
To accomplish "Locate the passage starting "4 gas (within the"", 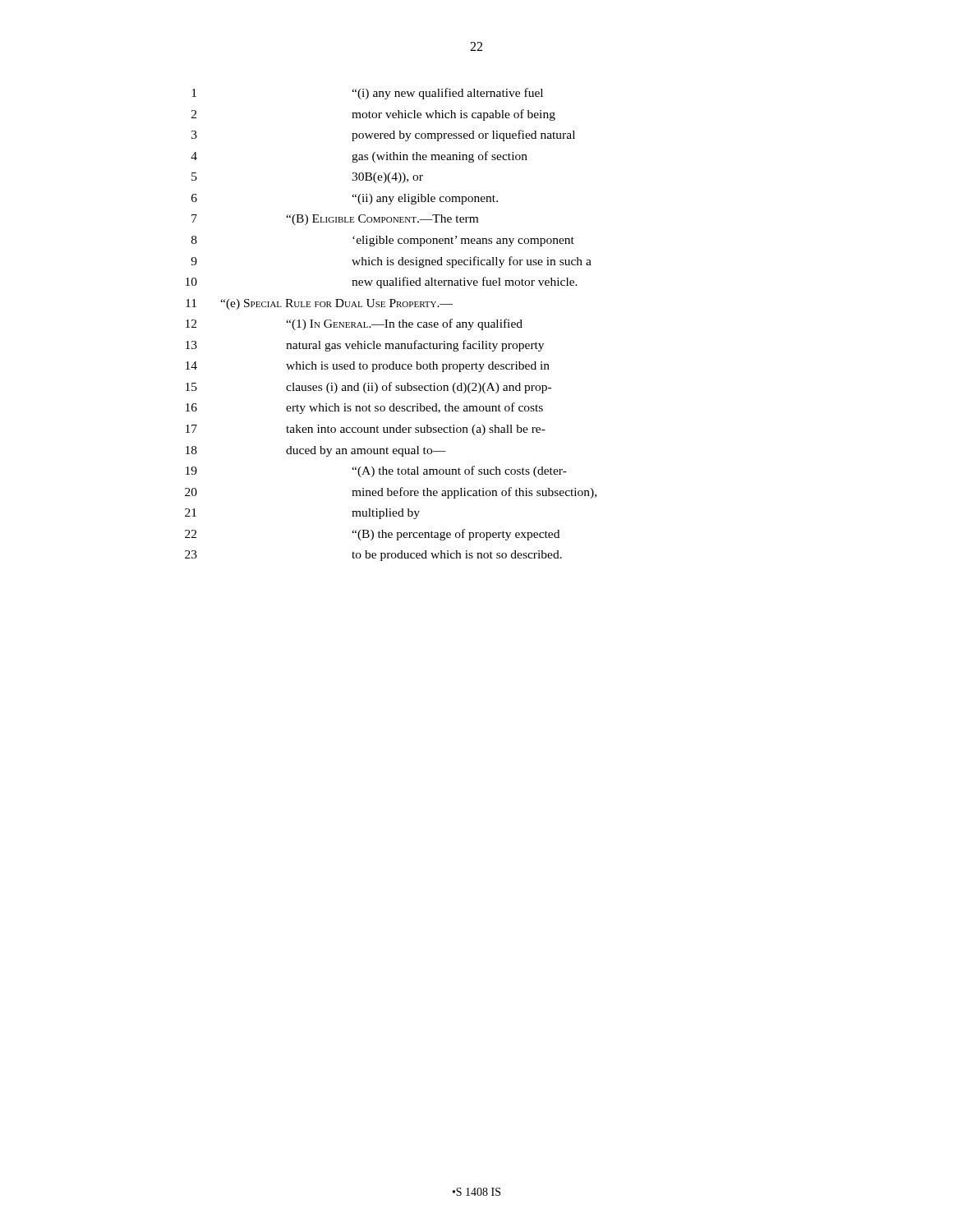I will point(501,156).
